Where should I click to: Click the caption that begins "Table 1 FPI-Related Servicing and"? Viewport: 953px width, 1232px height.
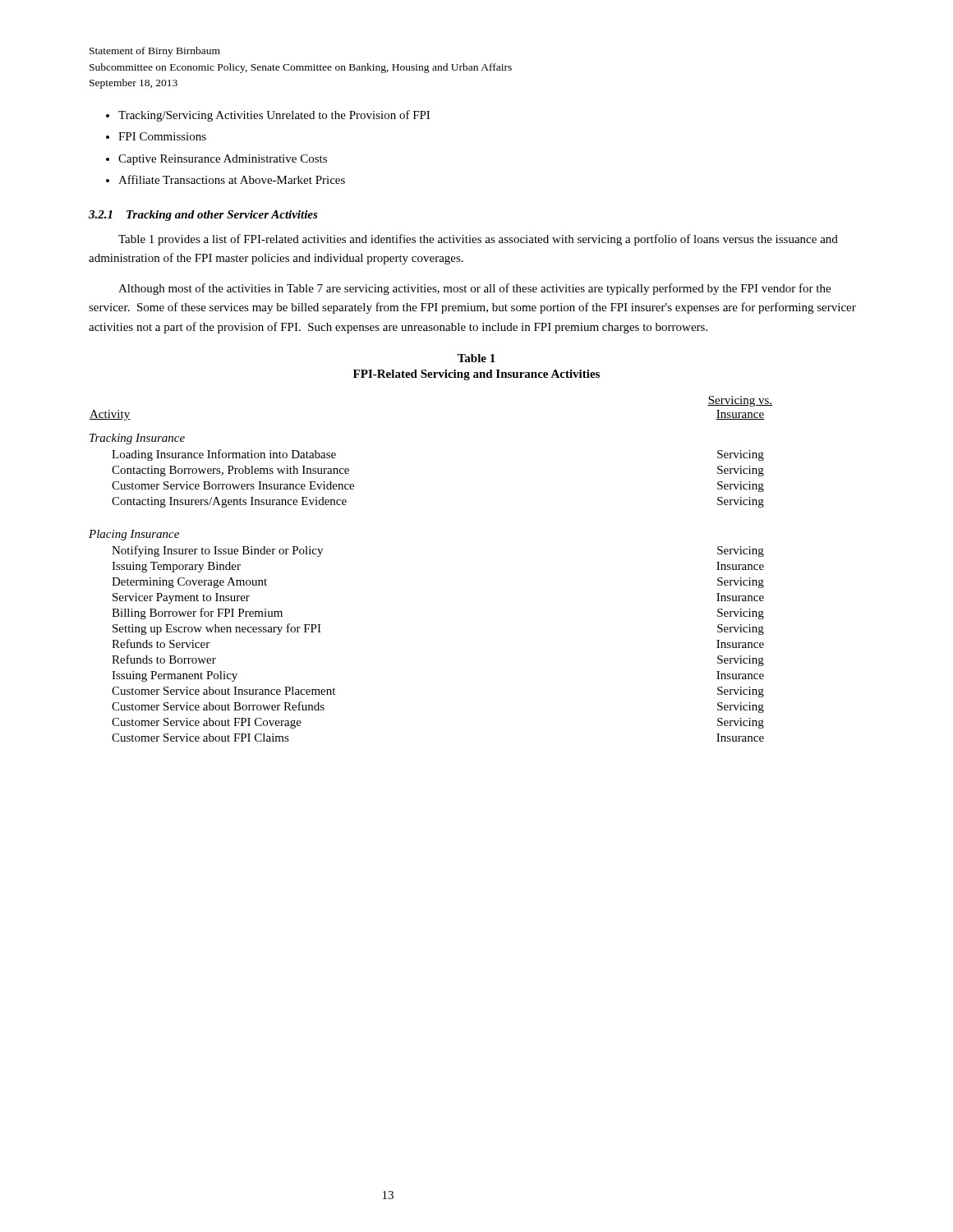[476, 366]
